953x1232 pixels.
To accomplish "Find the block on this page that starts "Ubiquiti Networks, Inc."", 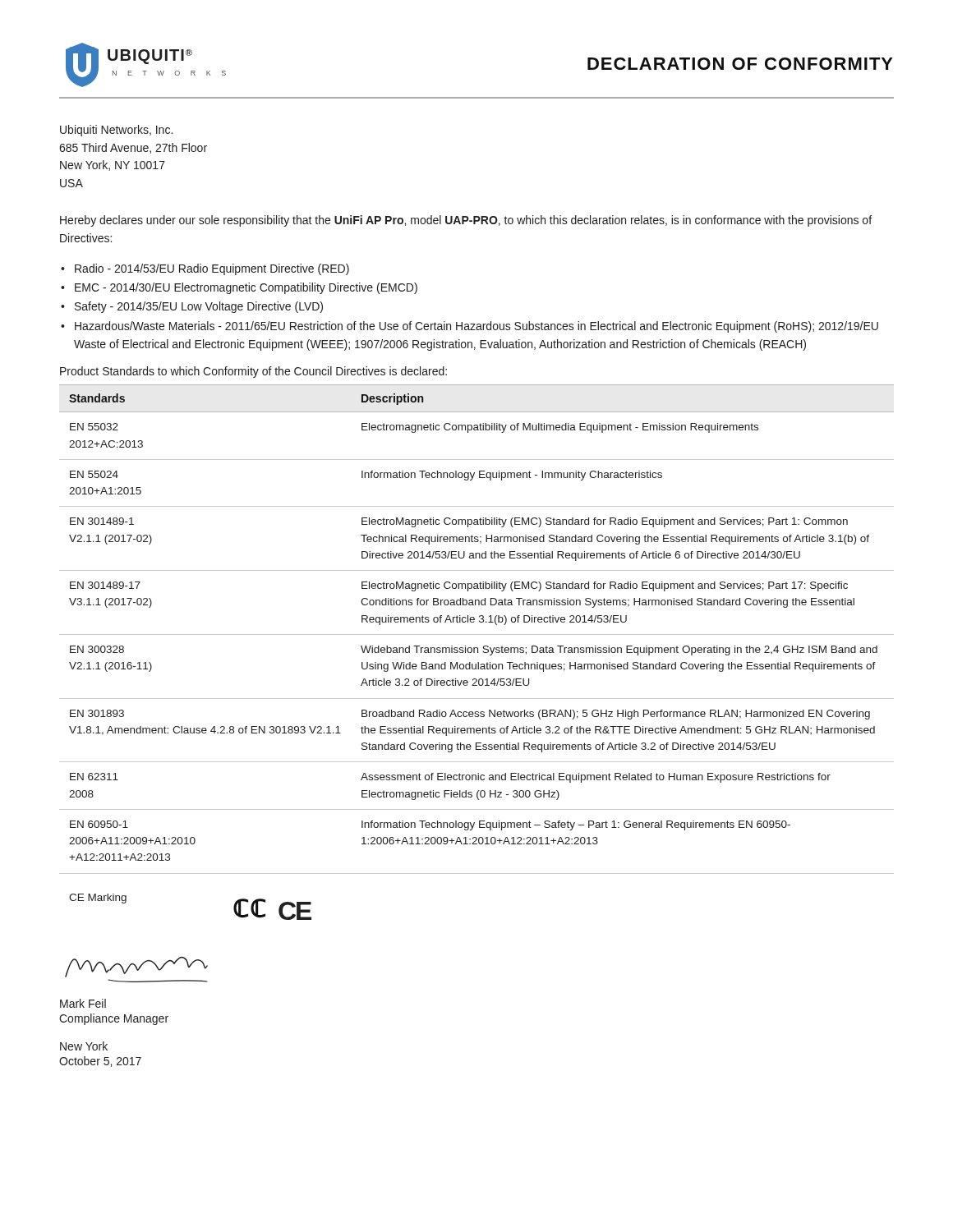I will (x=133, y=156).
